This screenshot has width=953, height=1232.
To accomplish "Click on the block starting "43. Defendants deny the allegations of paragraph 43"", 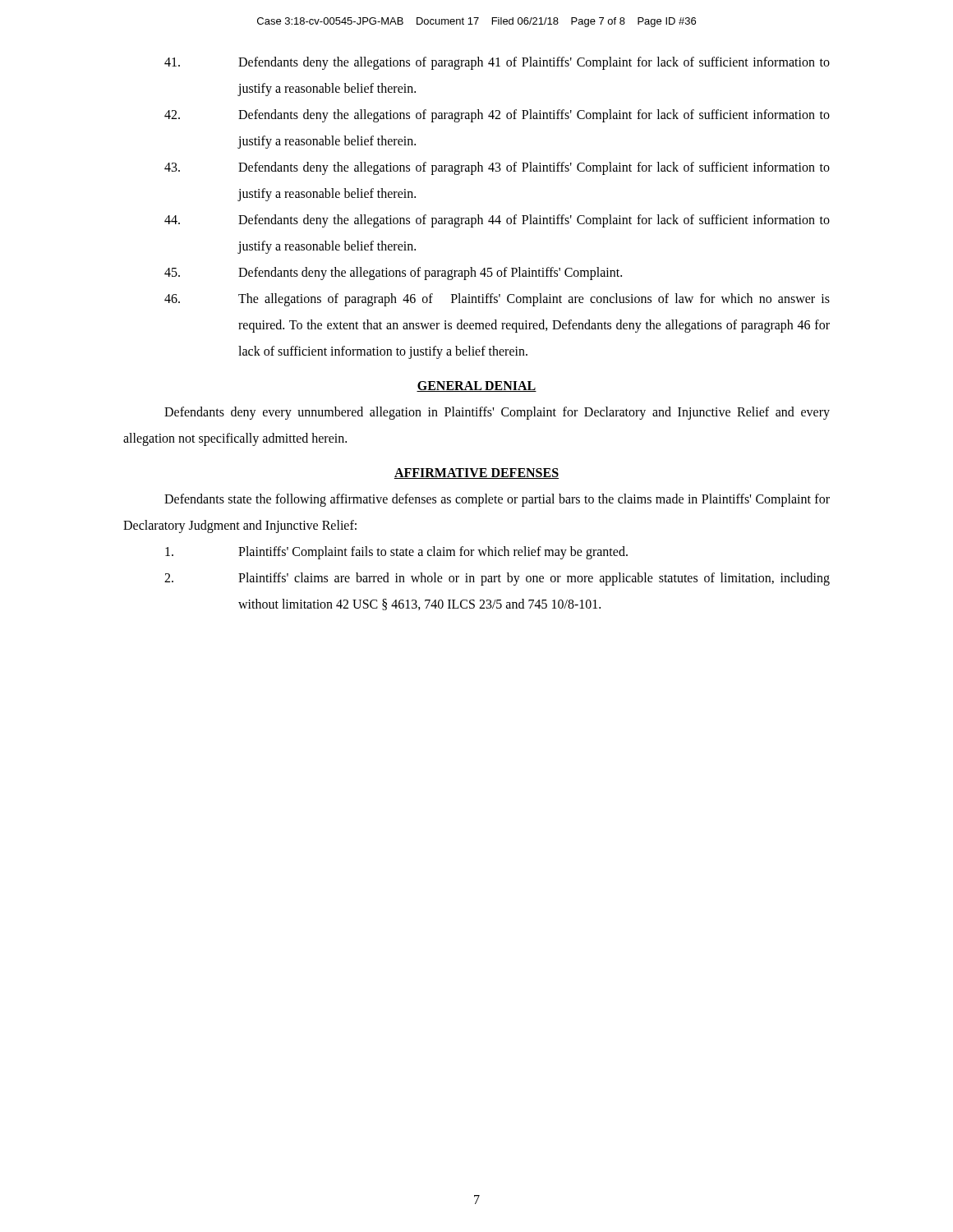I will (x=476, y=181).
